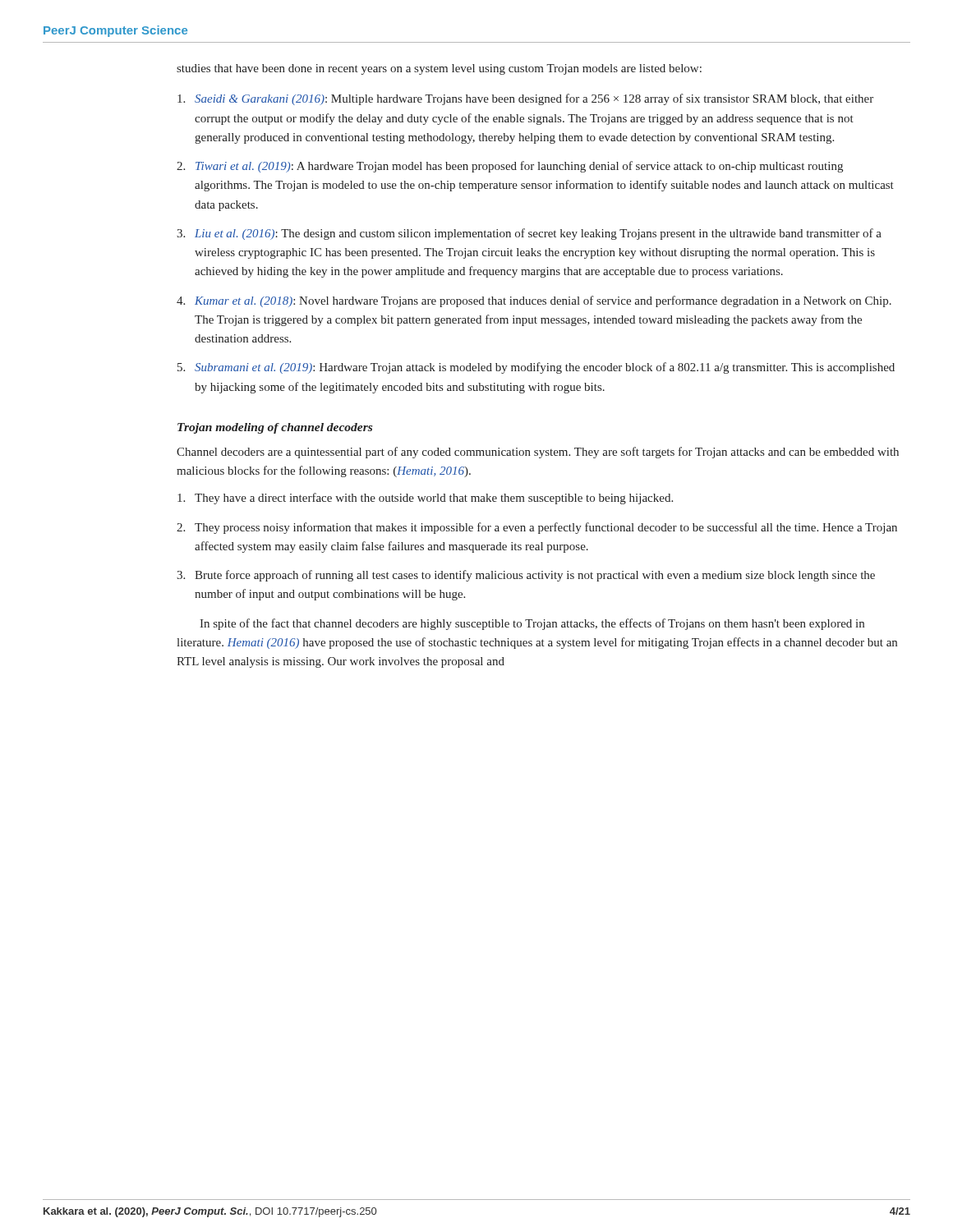The width and height of the screenshot is (953, 1232).
Task: Navigate to the passage starting "2. They process noisy information that"
Action: (538, 537)
